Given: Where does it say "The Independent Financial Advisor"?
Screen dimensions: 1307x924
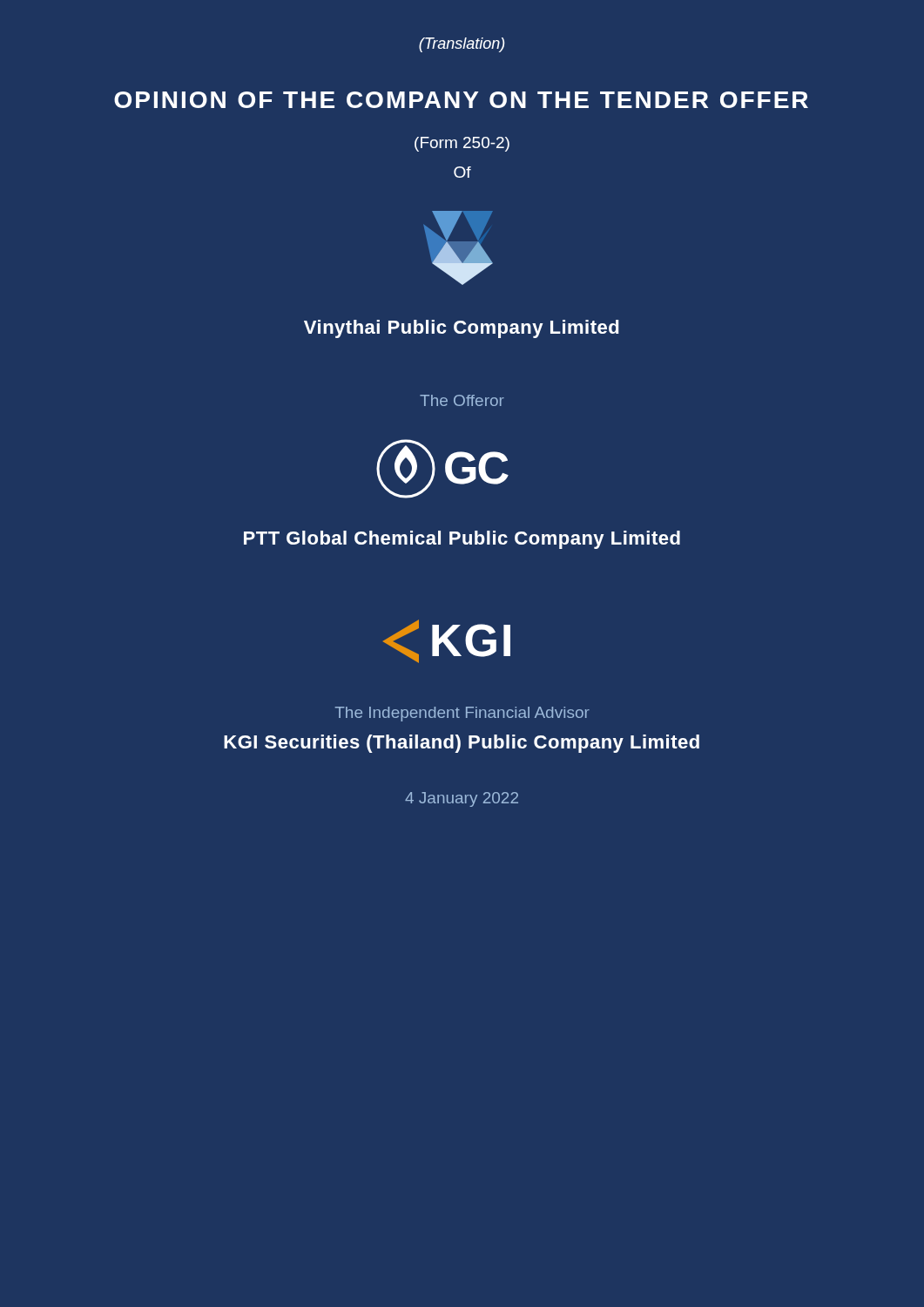Looking at the screenshot, I should [x=462, y=712].
